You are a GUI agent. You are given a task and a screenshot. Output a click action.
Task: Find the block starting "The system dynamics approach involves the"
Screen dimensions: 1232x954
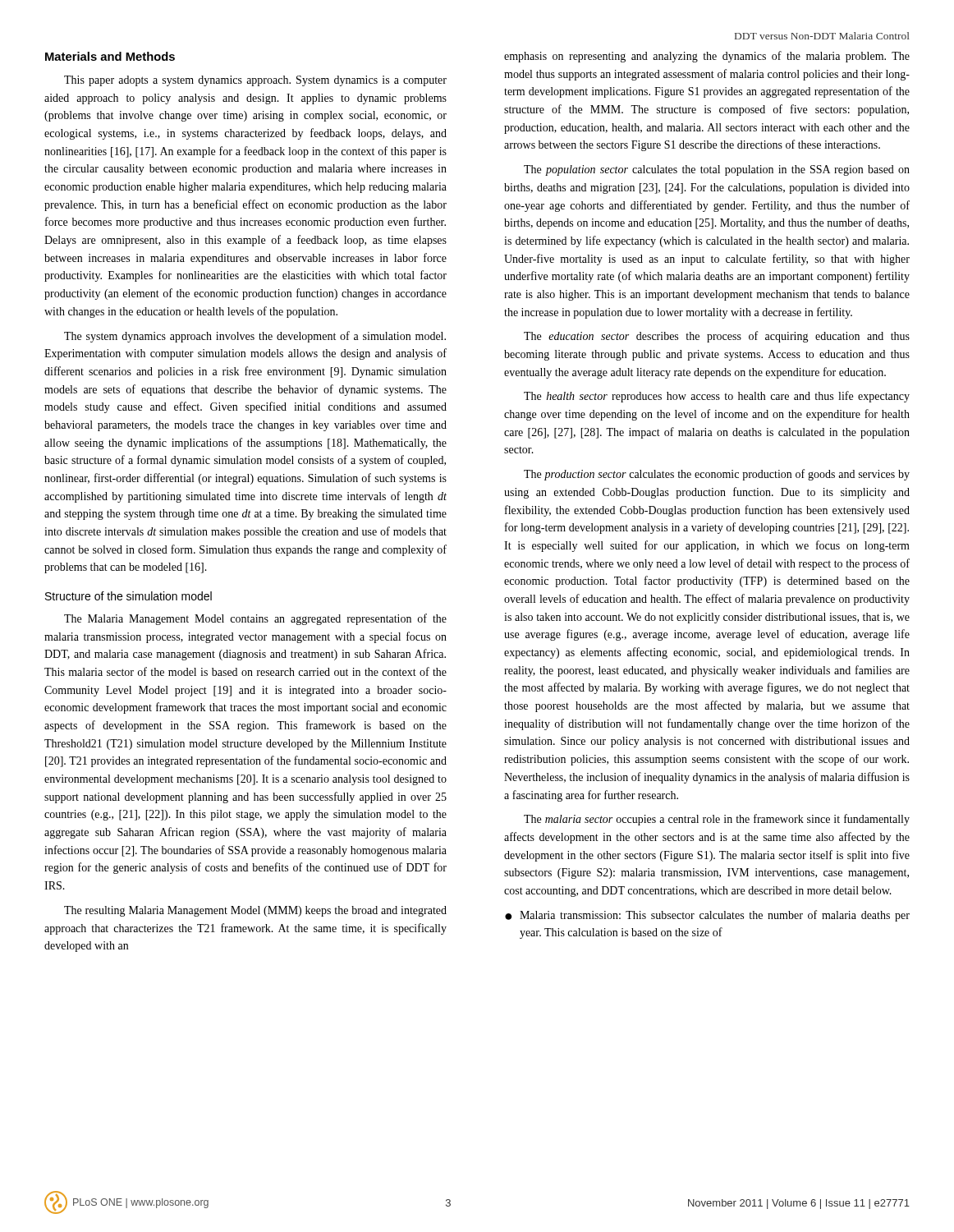tap(246, 452)
